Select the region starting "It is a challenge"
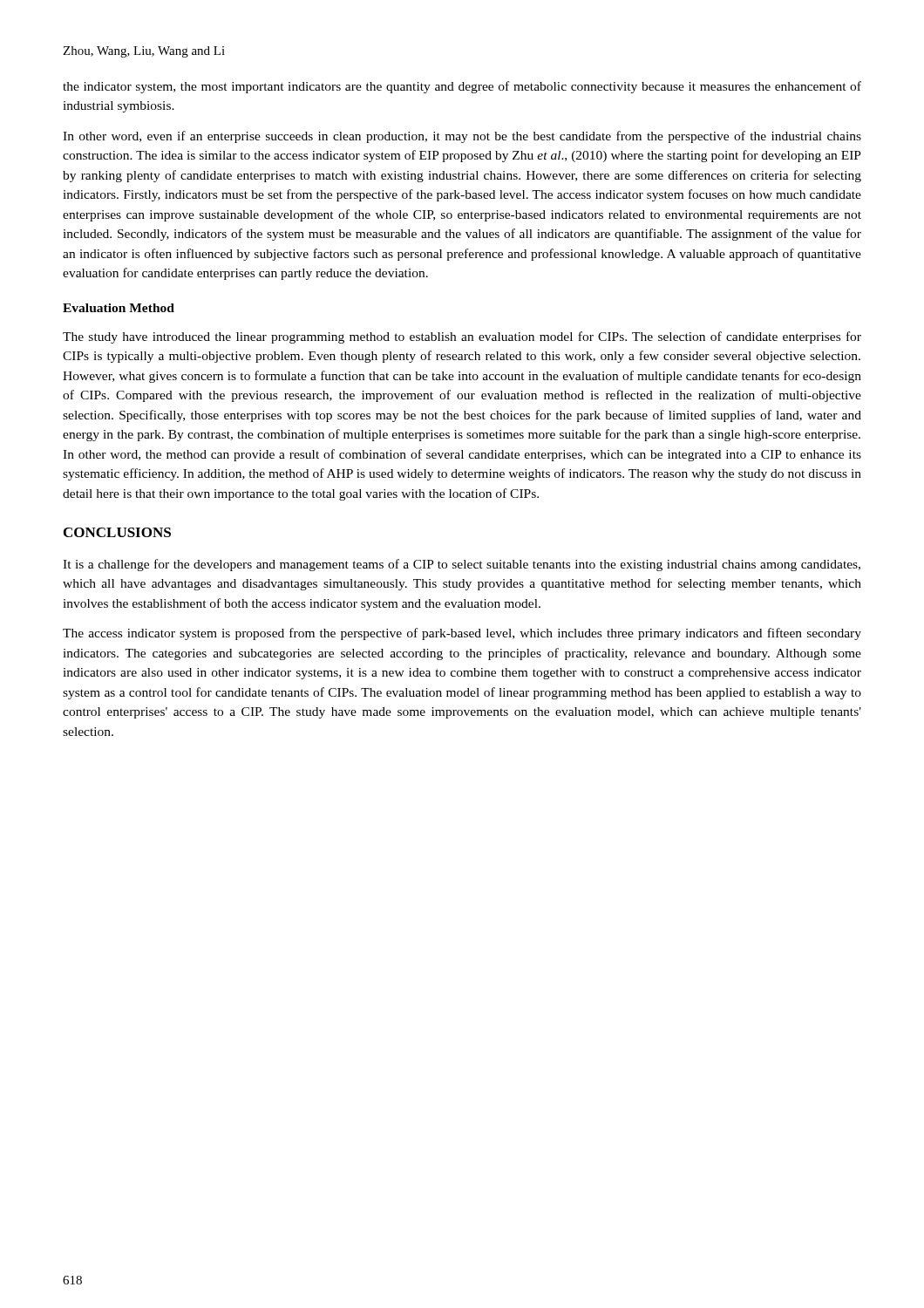Screen dimensions: 1308x924 click(x=462, y=584)
